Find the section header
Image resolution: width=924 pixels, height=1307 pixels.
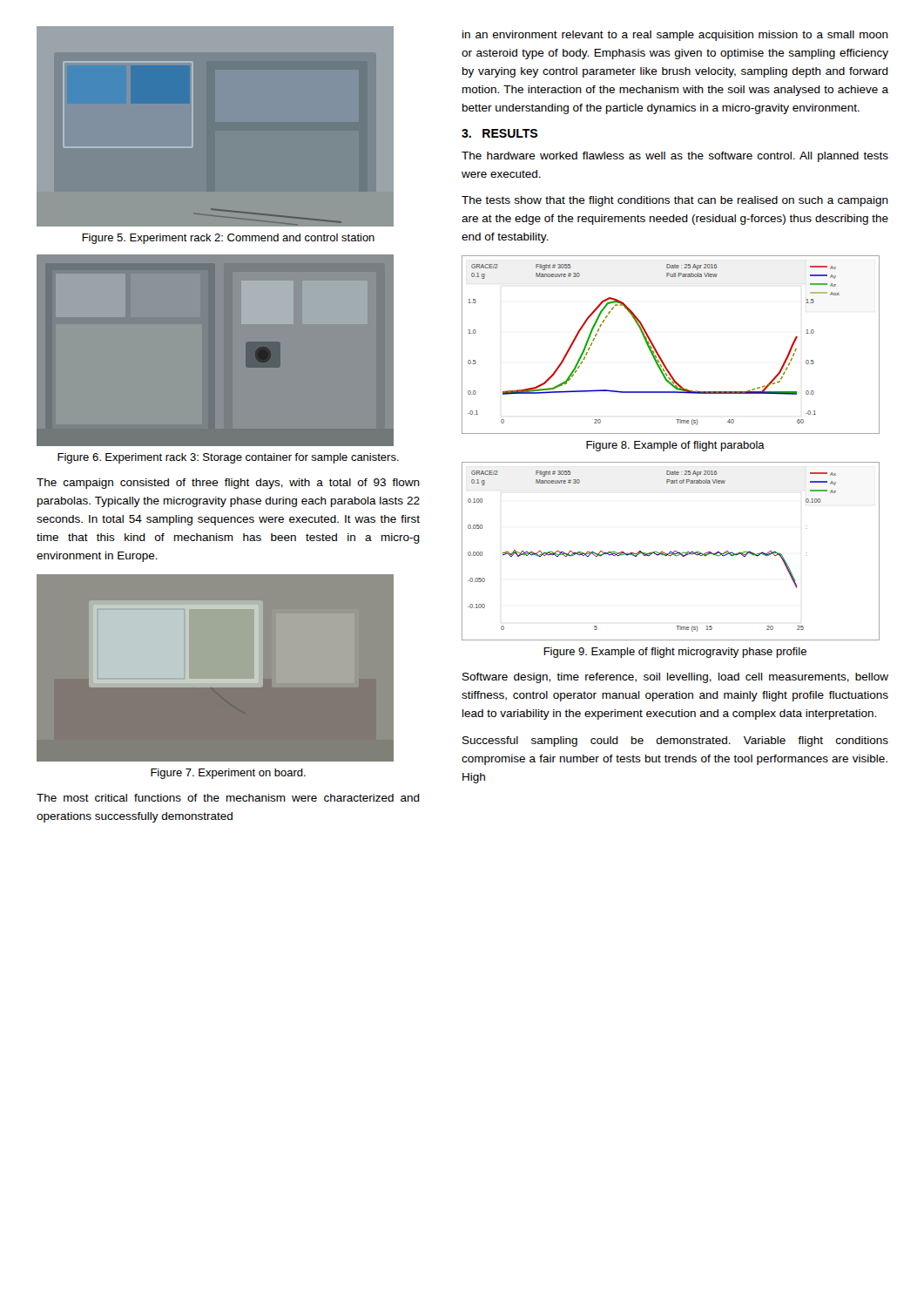pyautogui.click(x=500, y=133)
